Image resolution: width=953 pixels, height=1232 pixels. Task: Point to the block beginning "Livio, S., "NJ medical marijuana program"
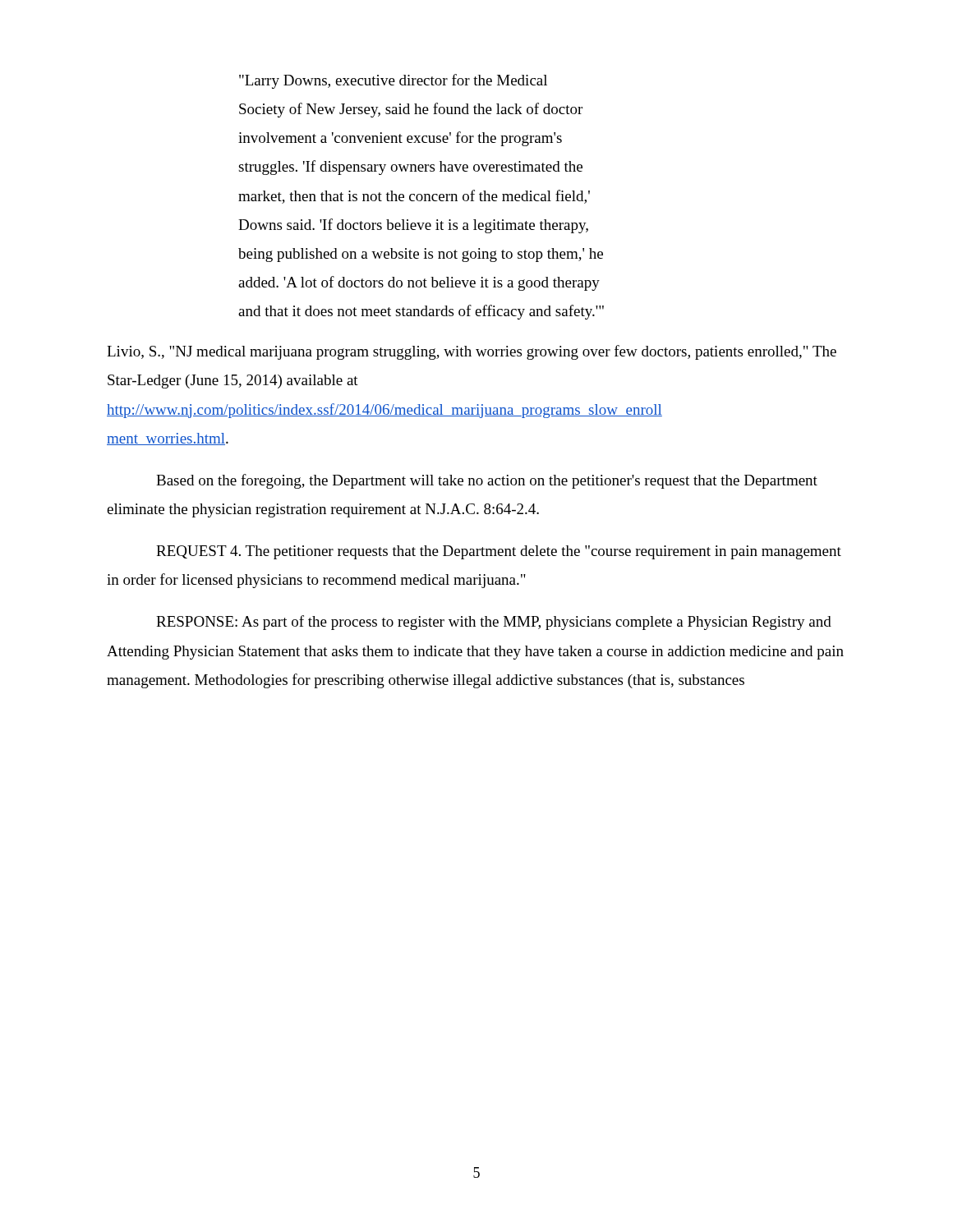pos(476,395)
